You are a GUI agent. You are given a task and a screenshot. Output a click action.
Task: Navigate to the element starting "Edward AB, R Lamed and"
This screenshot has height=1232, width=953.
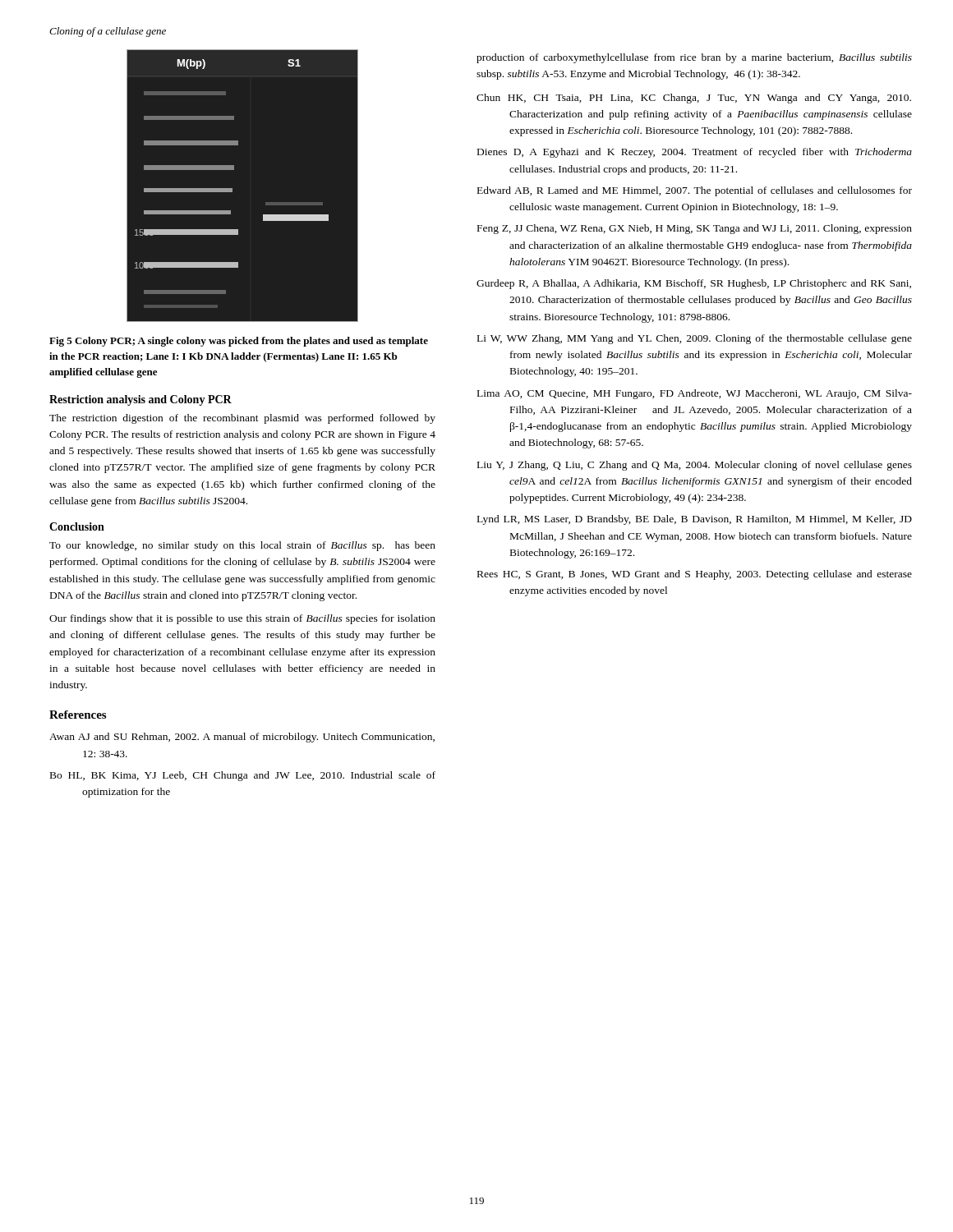coord(694,198)
